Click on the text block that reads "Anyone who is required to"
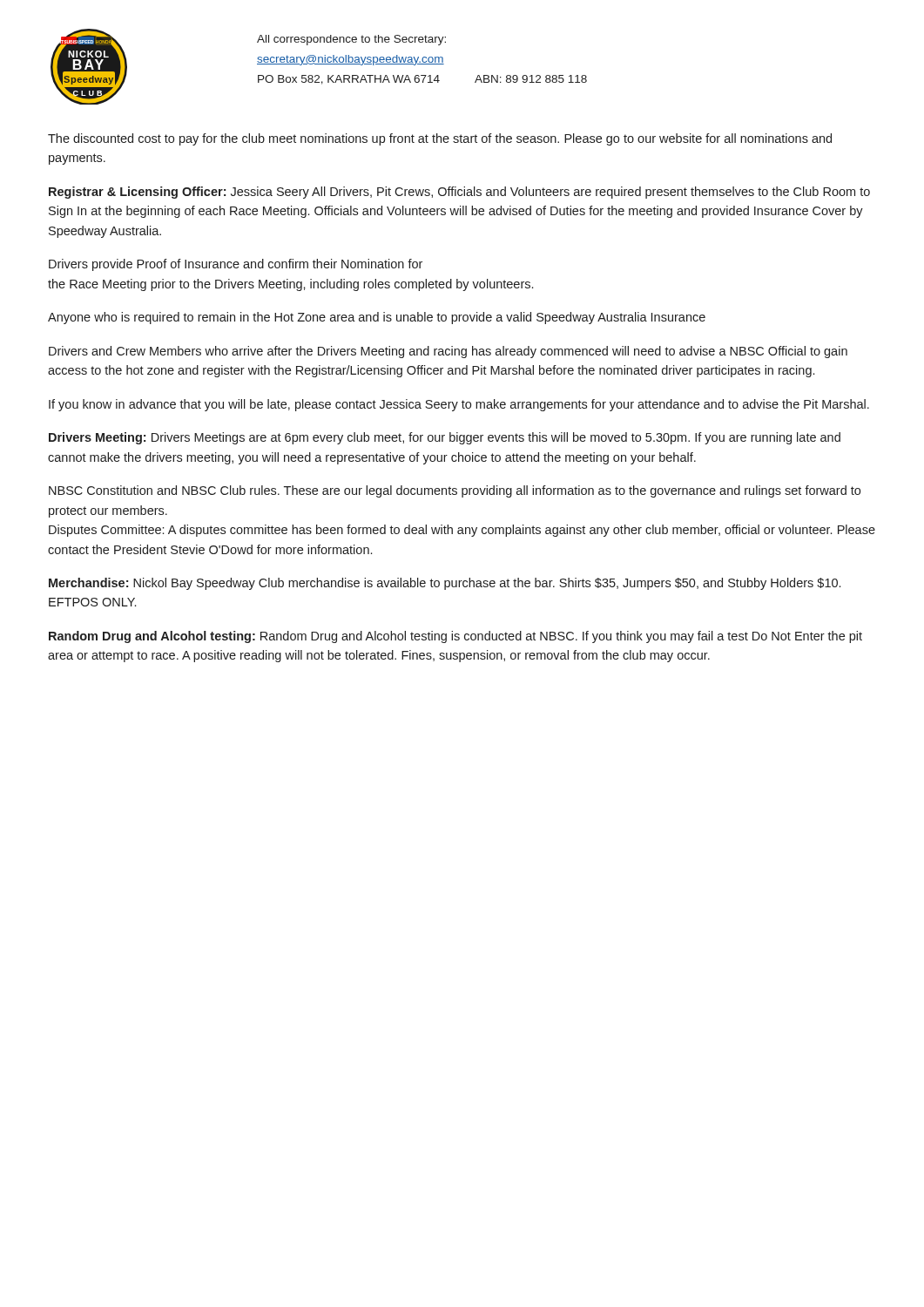The width and height of the screenshot is (924, 1307). coord(377,317)
